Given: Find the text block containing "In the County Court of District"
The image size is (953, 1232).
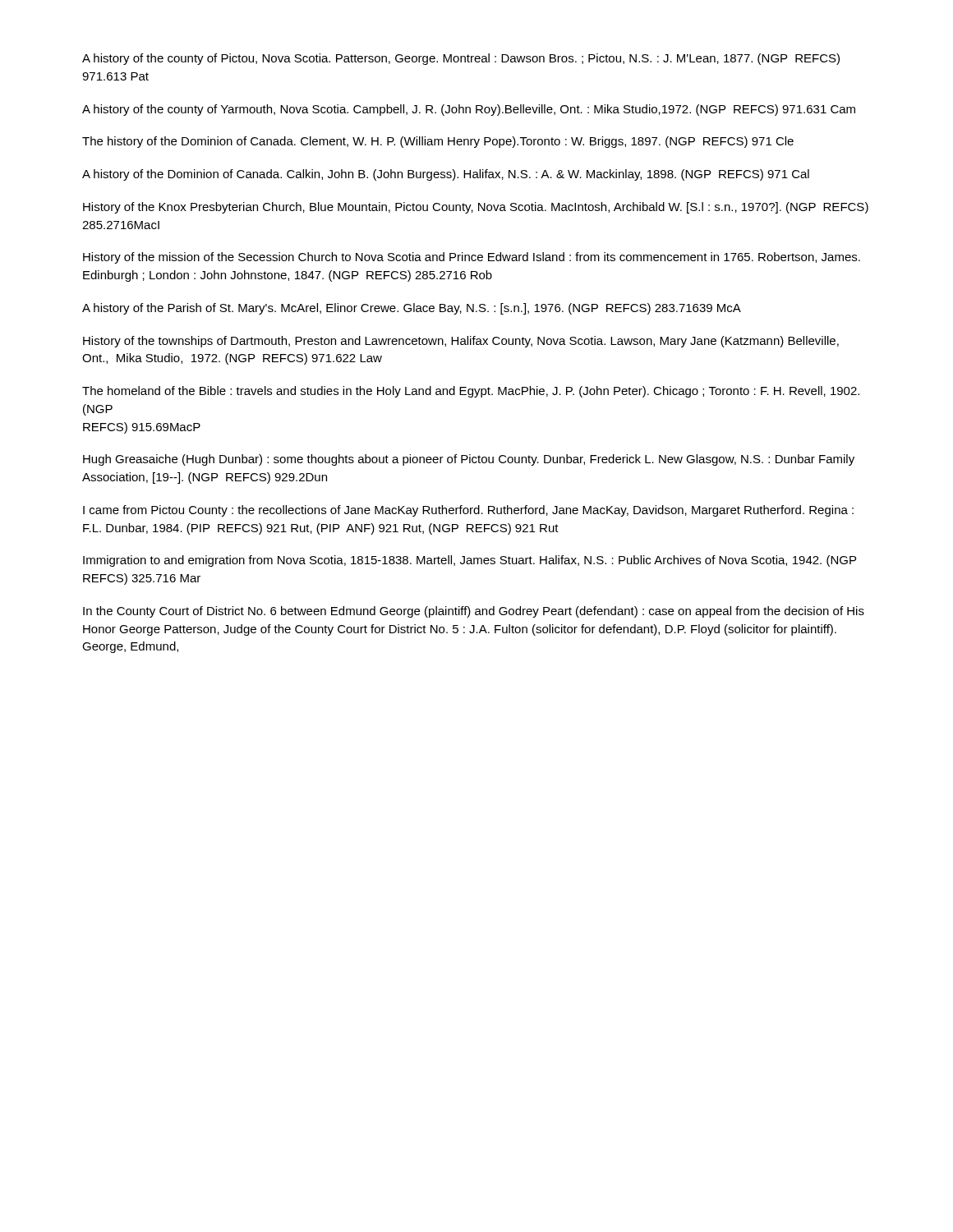Looking at the screenshot, I should point(473,628).
